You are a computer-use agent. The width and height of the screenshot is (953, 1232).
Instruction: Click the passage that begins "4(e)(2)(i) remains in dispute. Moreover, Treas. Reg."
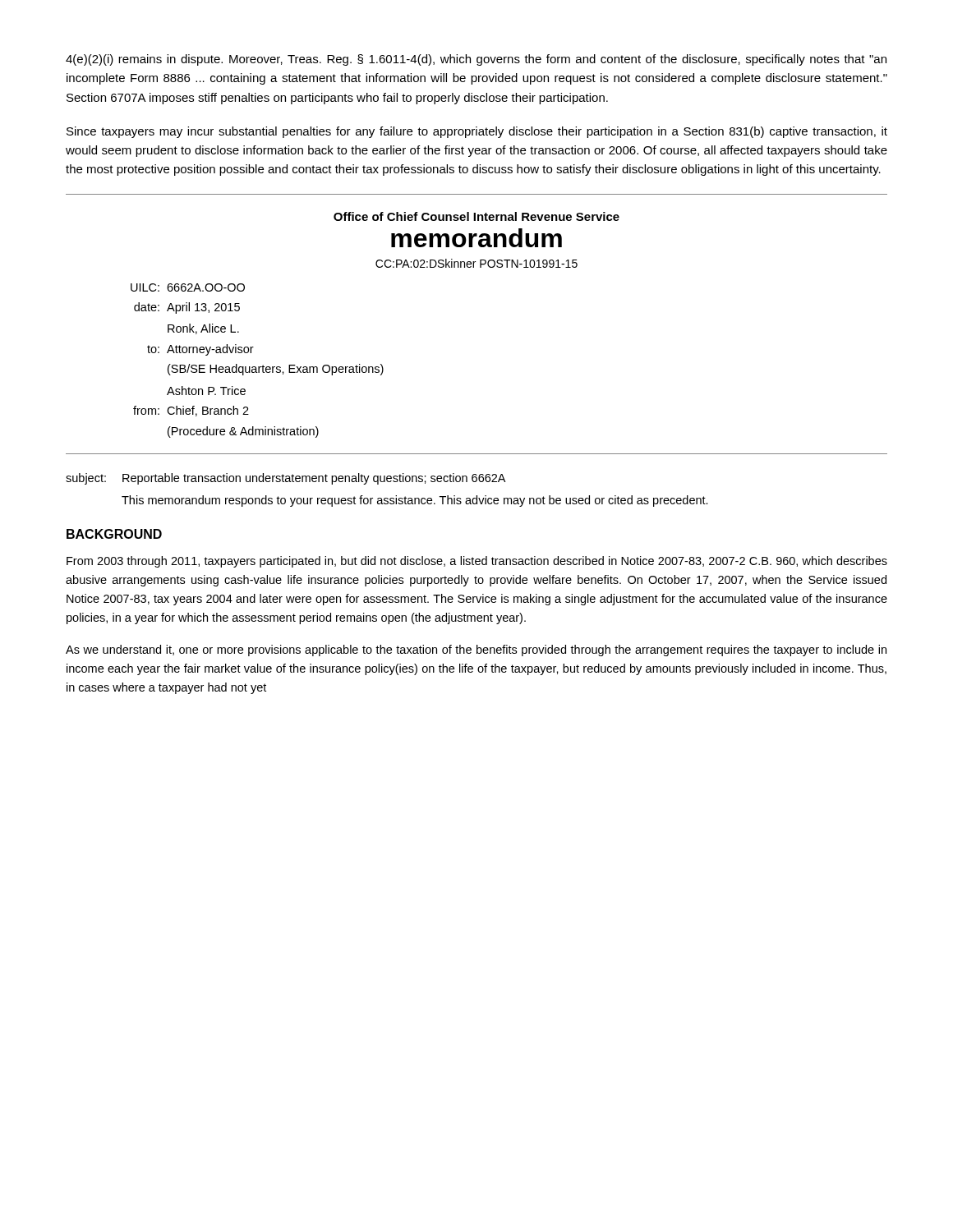[476, 78]
